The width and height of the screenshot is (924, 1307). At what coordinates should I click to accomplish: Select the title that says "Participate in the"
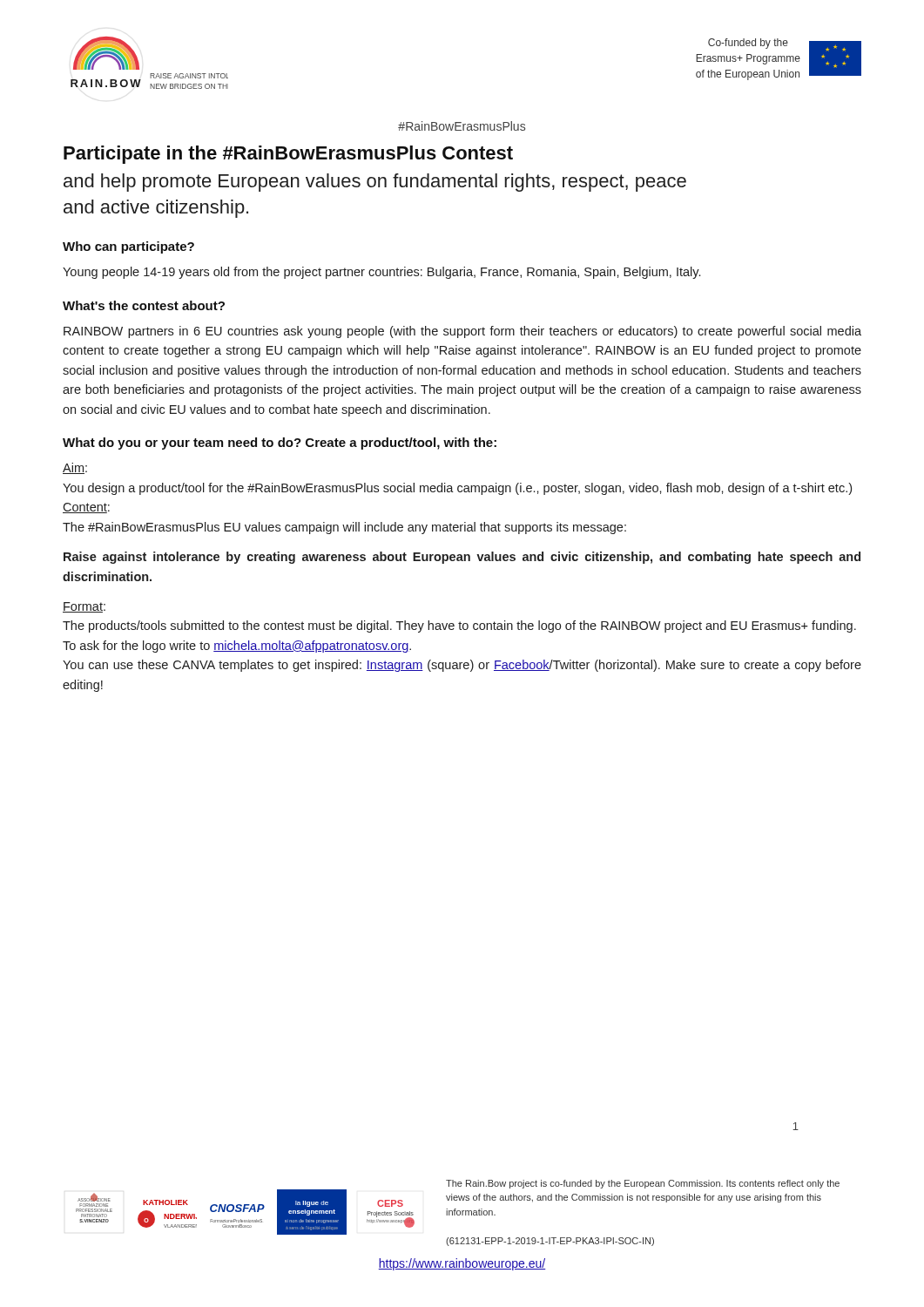tap(288, 153)
